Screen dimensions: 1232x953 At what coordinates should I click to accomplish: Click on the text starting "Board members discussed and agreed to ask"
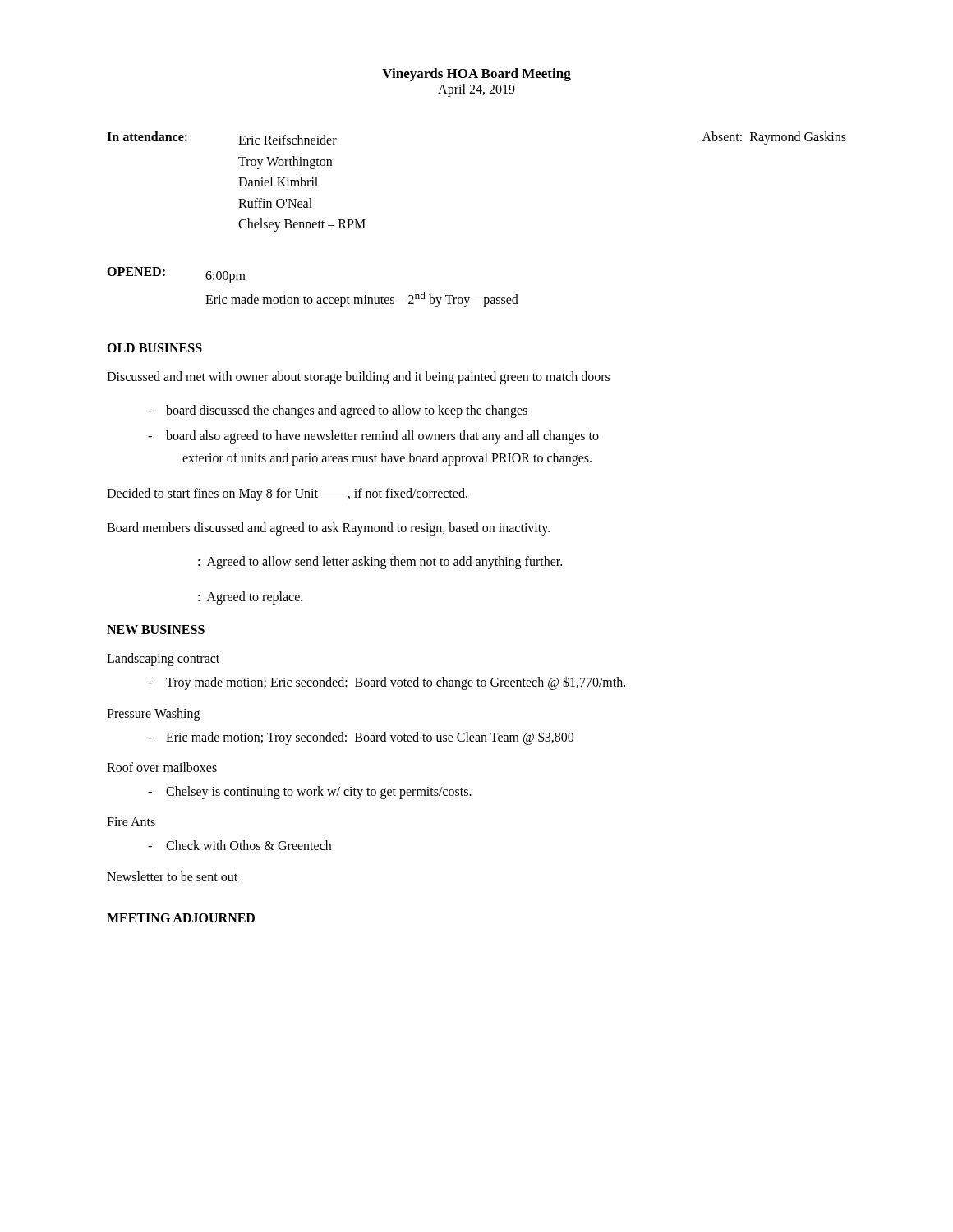(329, 527)
